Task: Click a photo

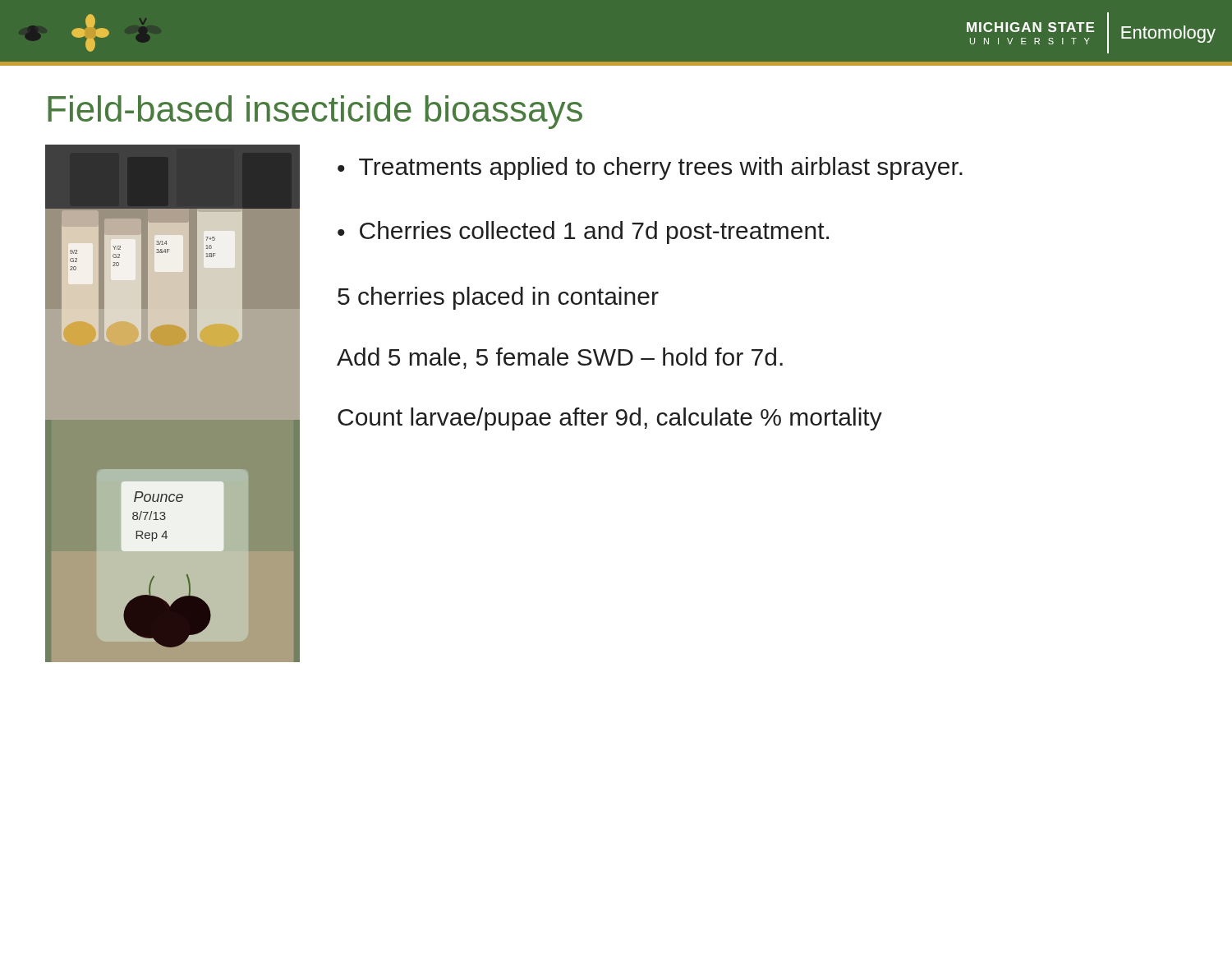Action: [x=172, y=403]
